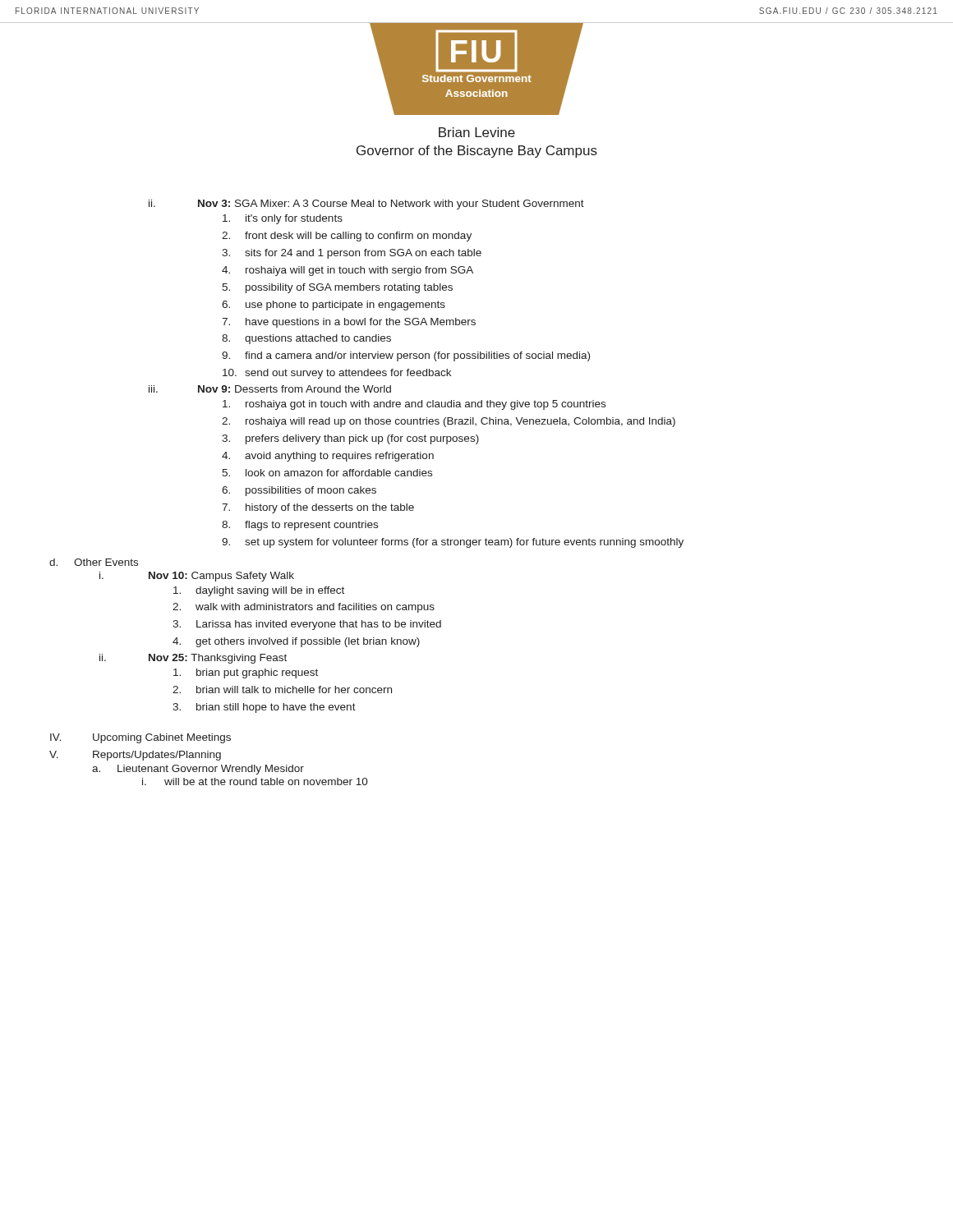Point to the block beginning "8.flags to represent"
Screen dimensions: 1232x953
300,525
